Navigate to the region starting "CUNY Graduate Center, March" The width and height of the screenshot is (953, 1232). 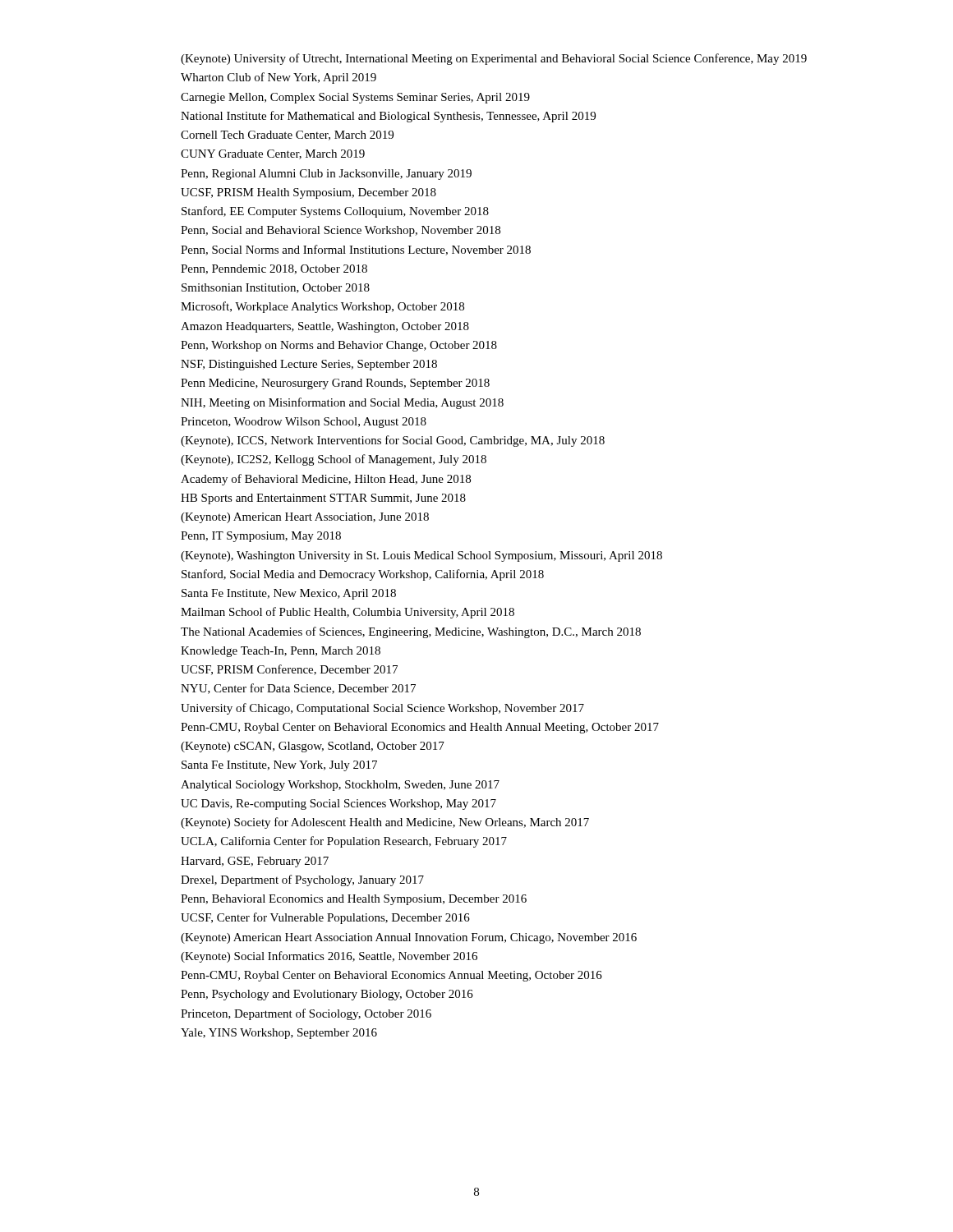(273, 154)
